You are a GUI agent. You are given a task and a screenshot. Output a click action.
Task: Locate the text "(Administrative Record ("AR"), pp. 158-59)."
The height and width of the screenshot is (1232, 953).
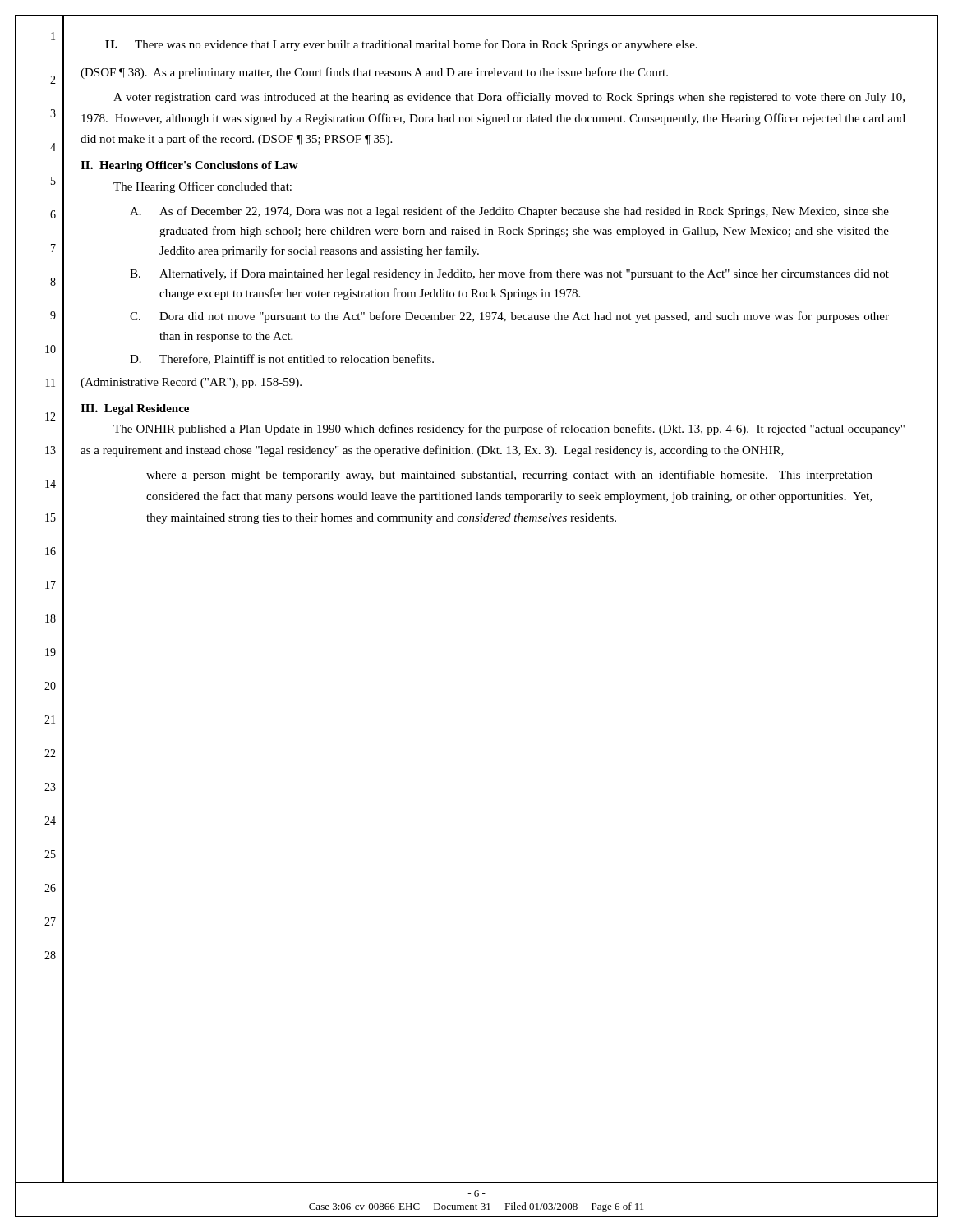coord(191,382)
